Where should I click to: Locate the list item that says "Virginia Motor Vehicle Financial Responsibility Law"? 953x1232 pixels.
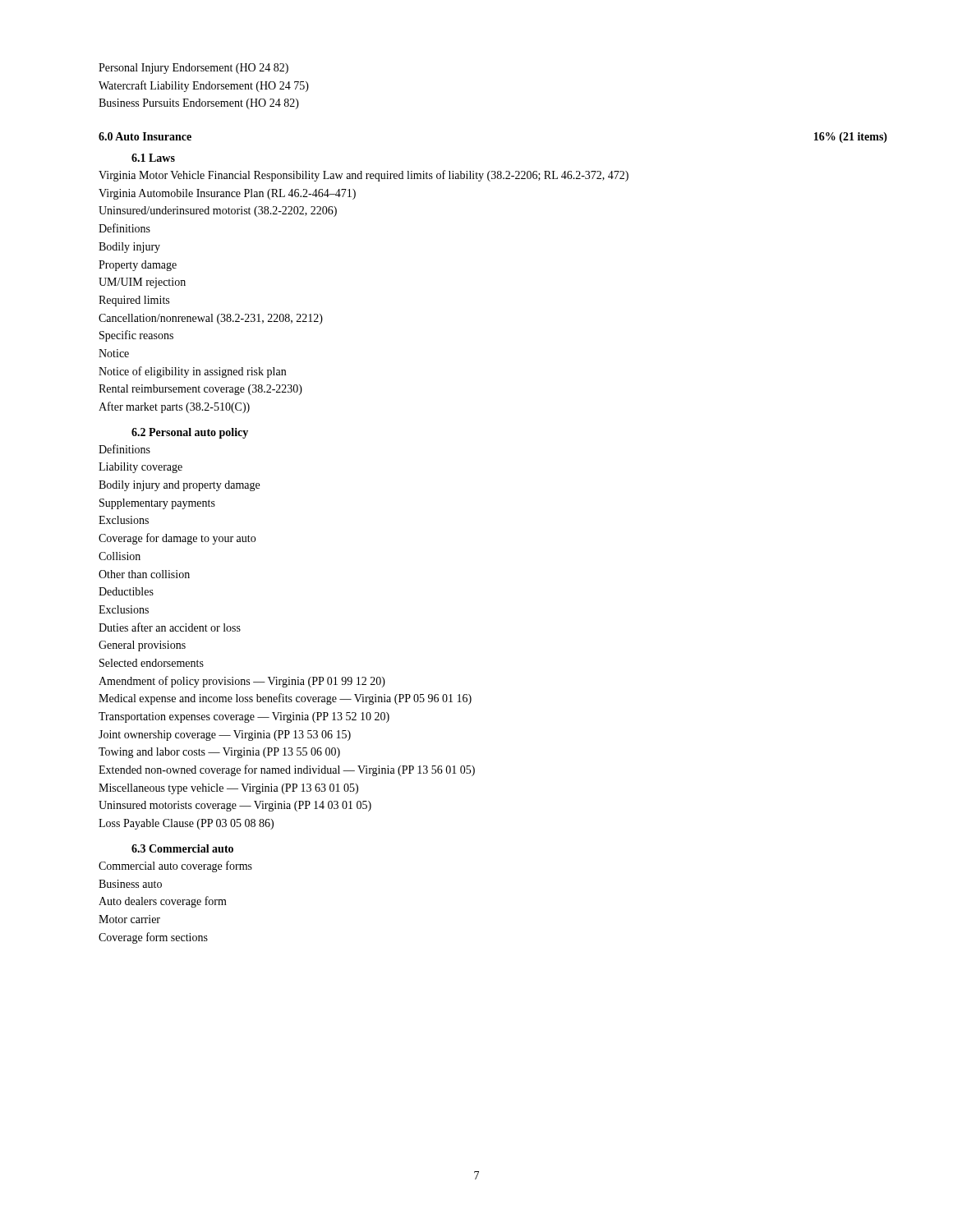tap(364, 175)
